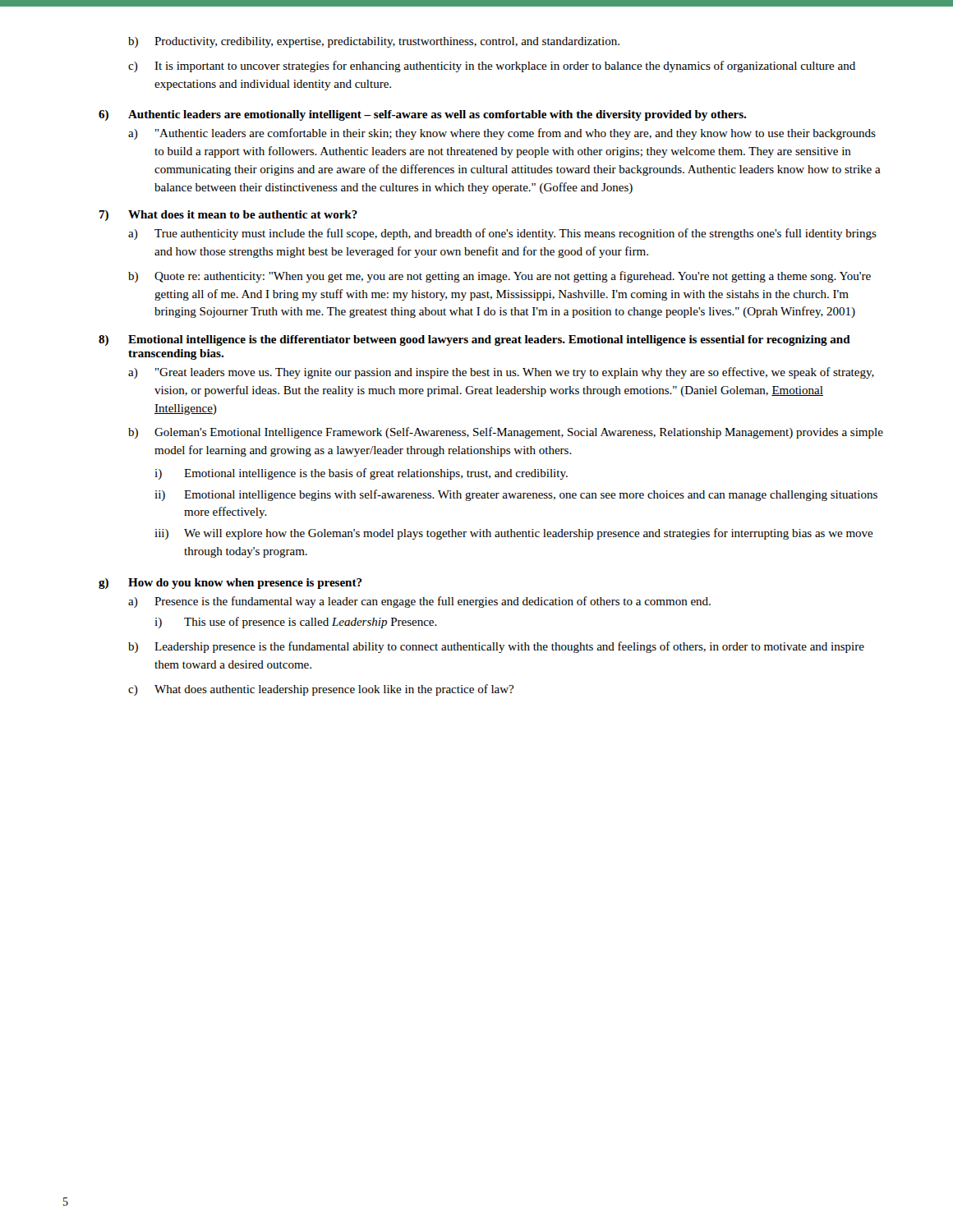Select the list item with the text "b) Leadership presence"
The image size is (953, 1232).
[x=508, y=656]
